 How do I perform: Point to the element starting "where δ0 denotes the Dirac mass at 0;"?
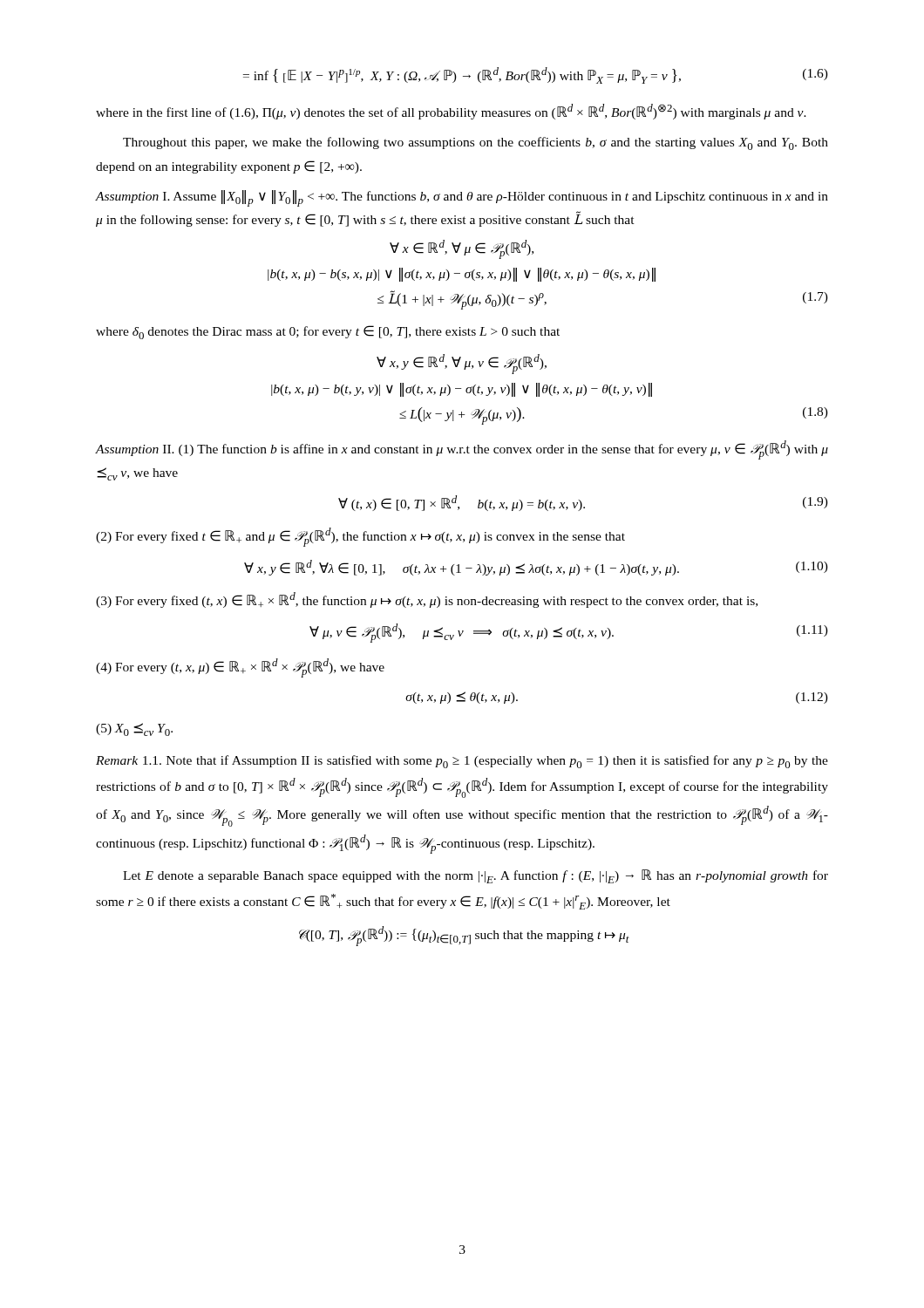(x=328, y=333)
